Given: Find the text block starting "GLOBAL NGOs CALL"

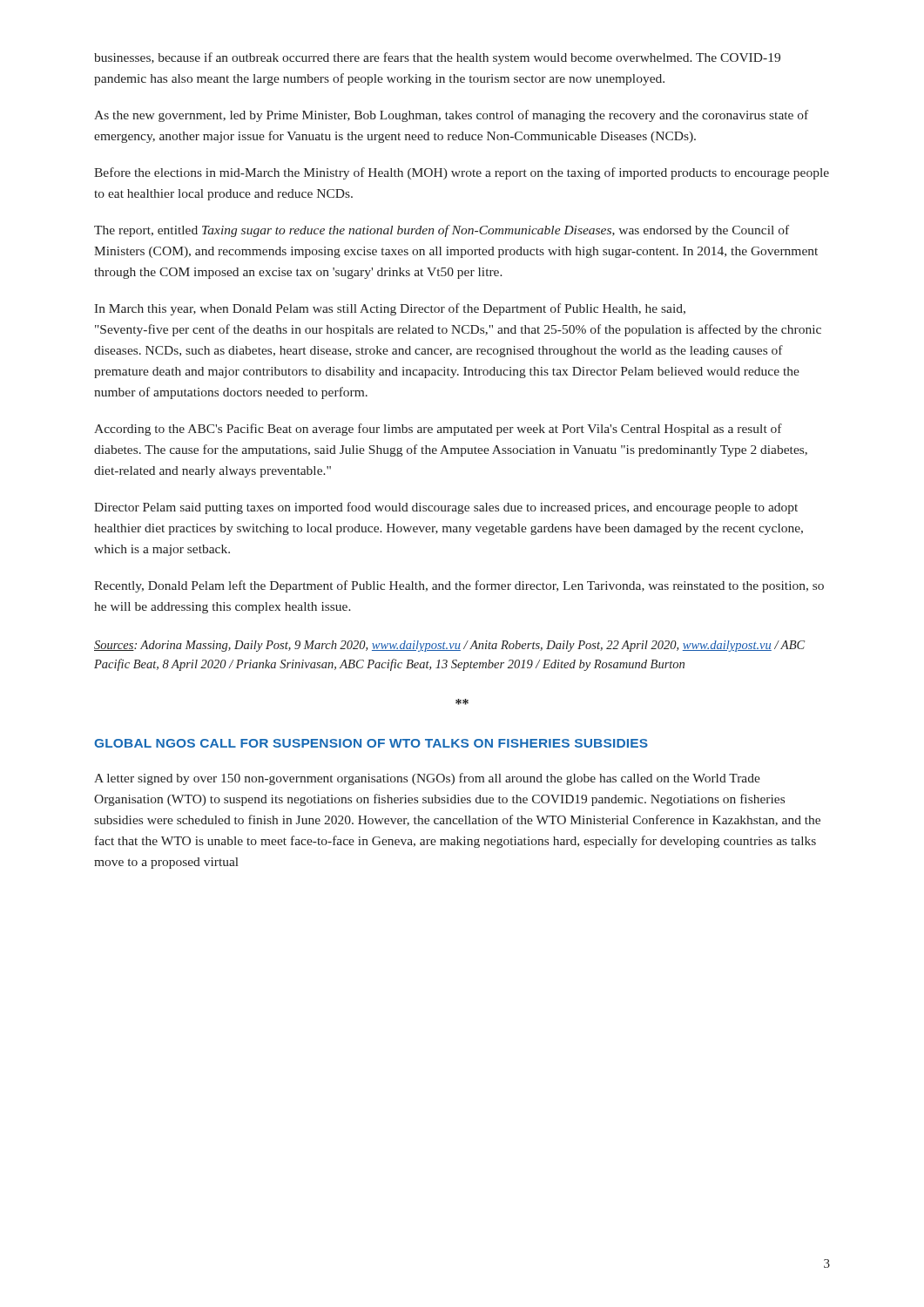Looking at the screenshot, I should tap(371, 743).
